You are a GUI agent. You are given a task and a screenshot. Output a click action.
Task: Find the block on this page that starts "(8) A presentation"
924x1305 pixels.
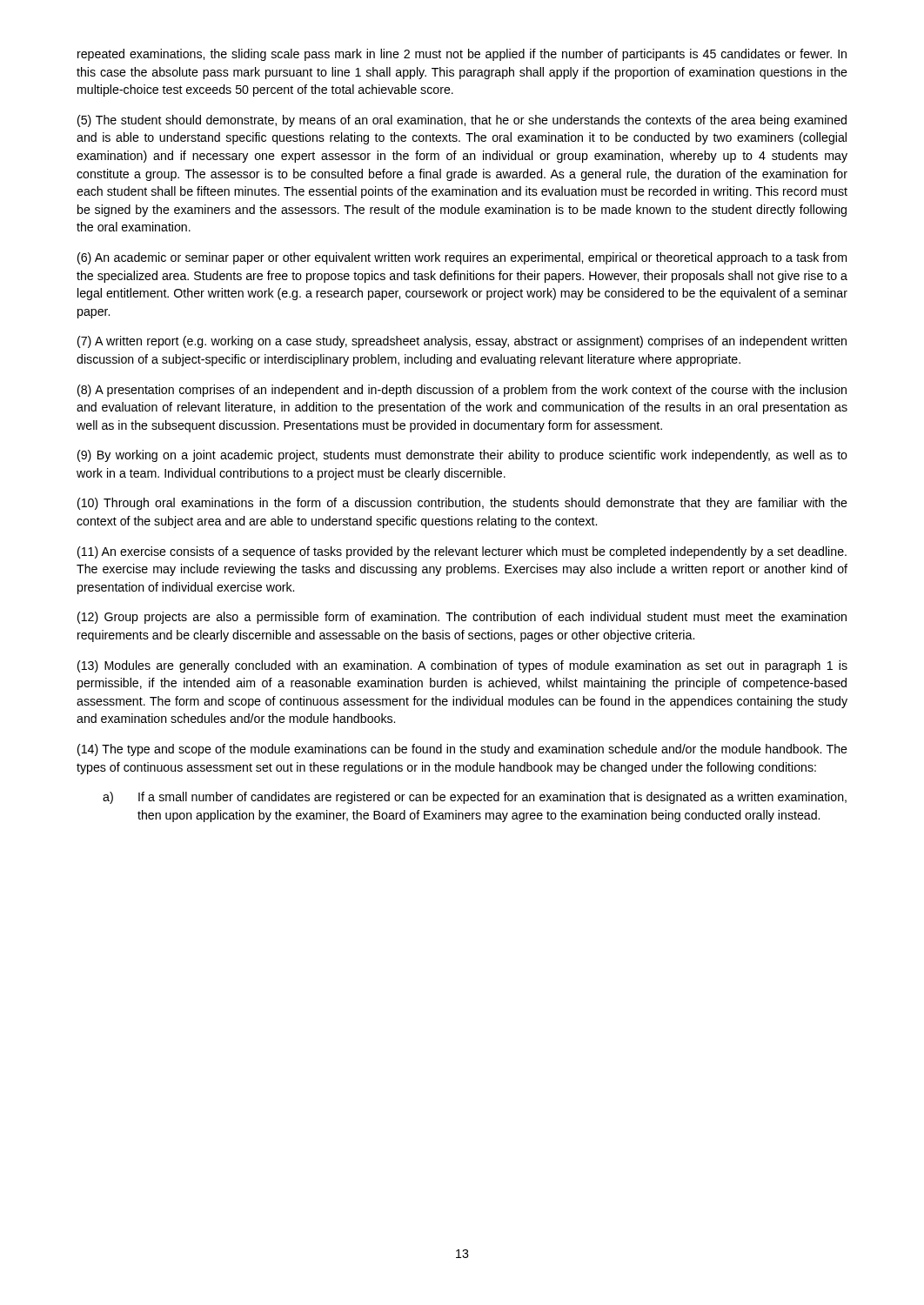click(462, 407)
